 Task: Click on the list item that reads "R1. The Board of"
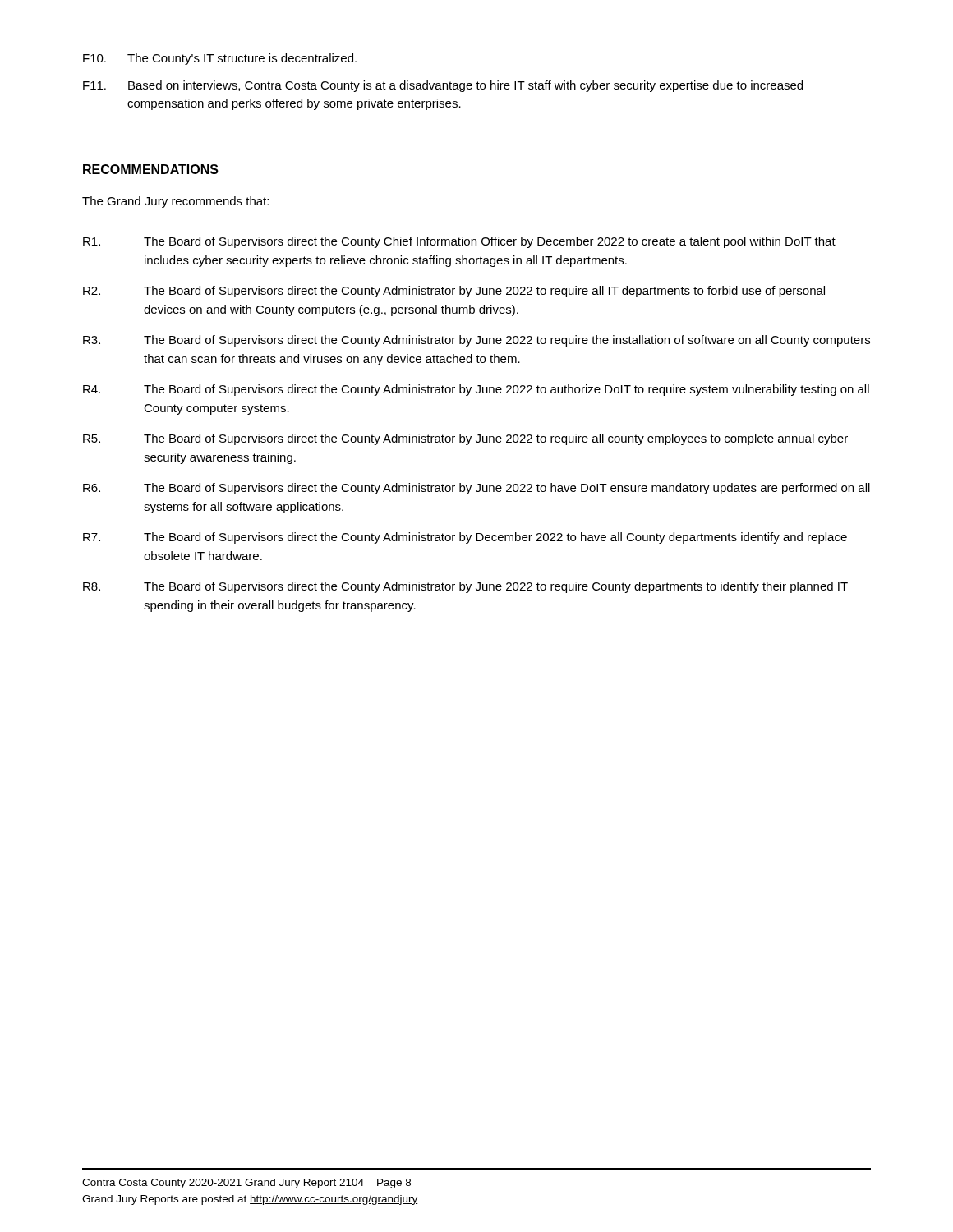[476, 253]
